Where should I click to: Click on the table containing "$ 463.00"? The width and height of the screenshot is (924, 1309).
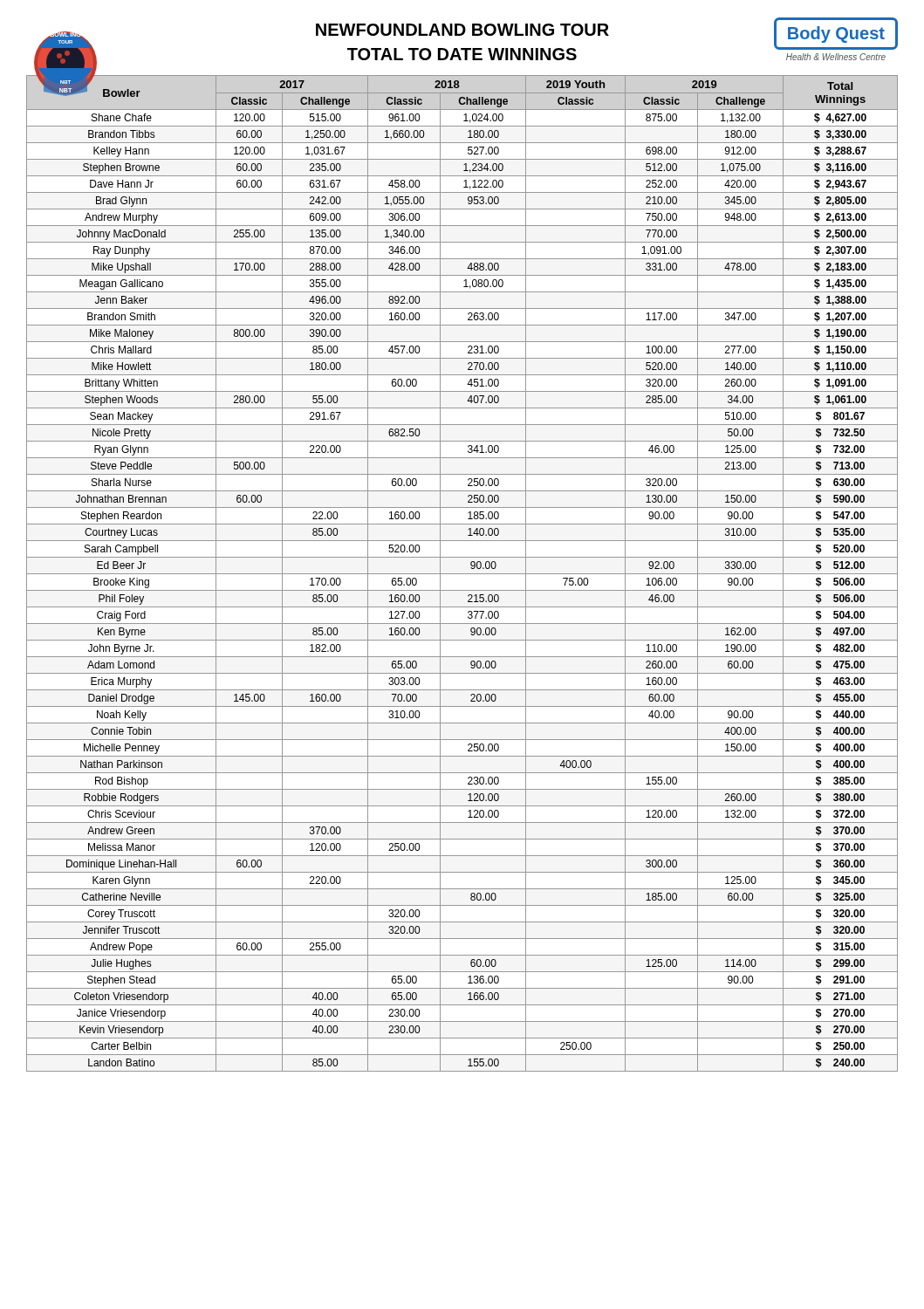click(462, 573)
